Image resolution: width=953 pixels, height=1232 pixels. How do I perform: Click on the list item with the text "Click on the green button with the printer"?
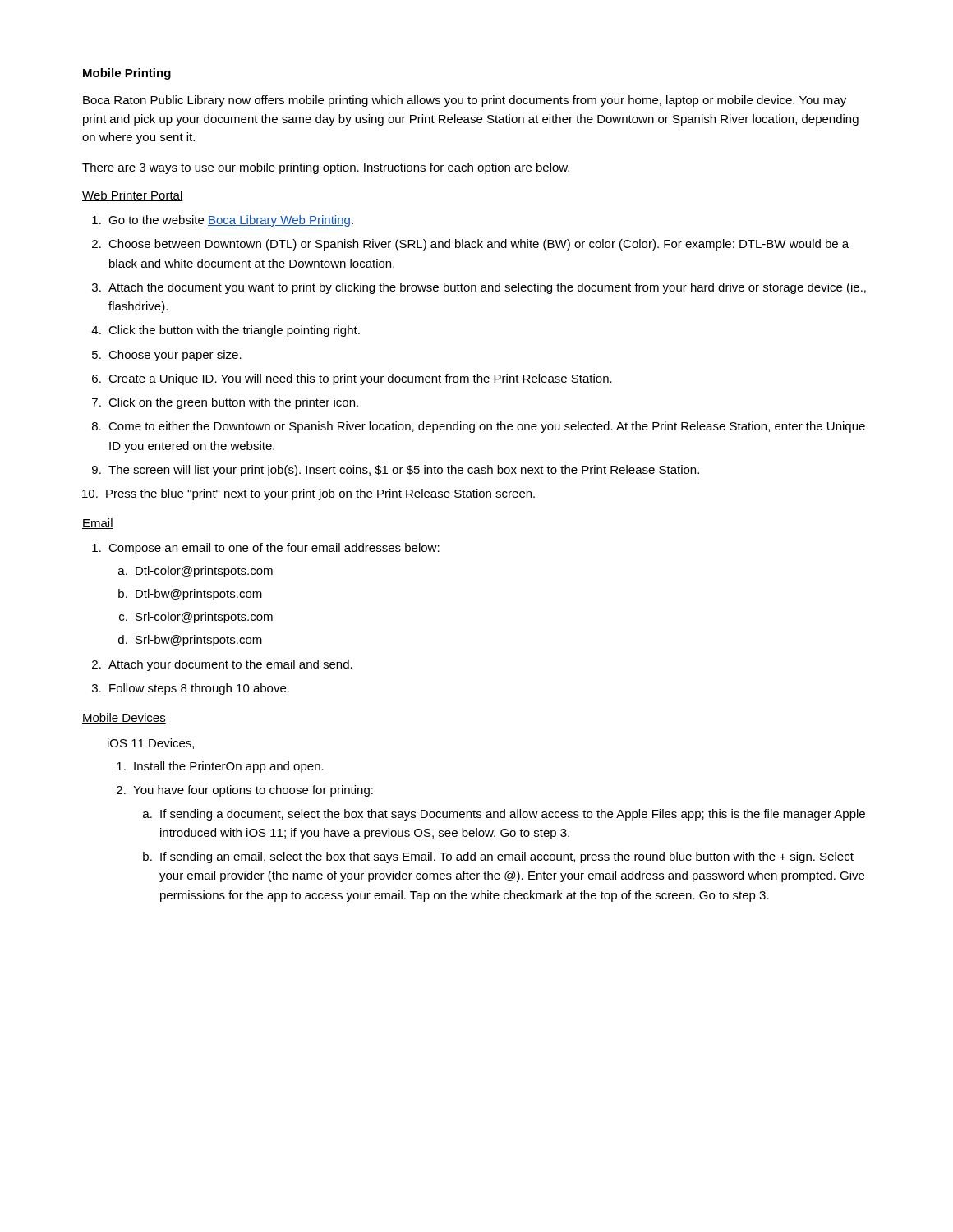pyautogui.click(x=233, y=403)
